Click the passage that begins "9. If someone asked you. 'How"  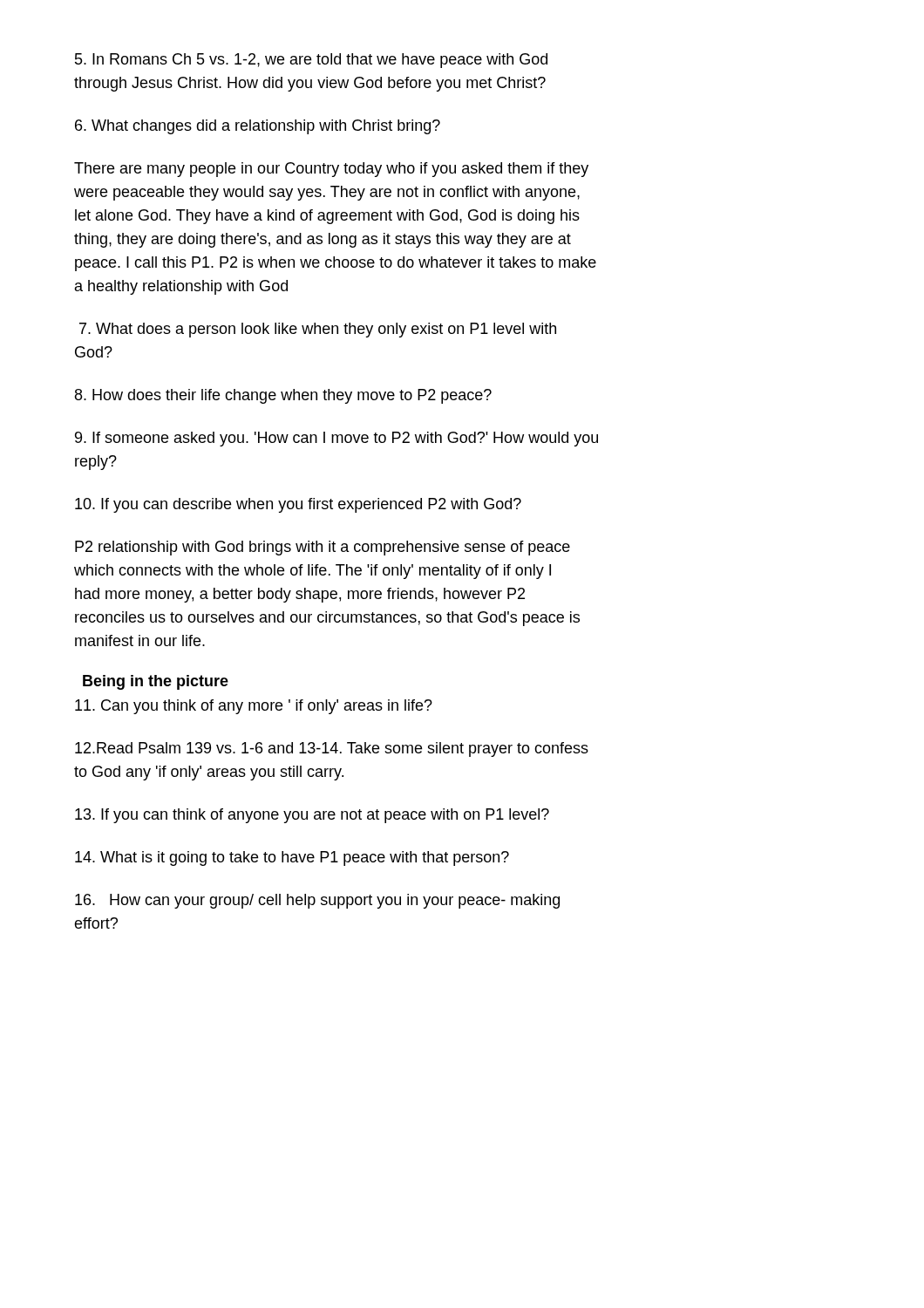point(337,449)
